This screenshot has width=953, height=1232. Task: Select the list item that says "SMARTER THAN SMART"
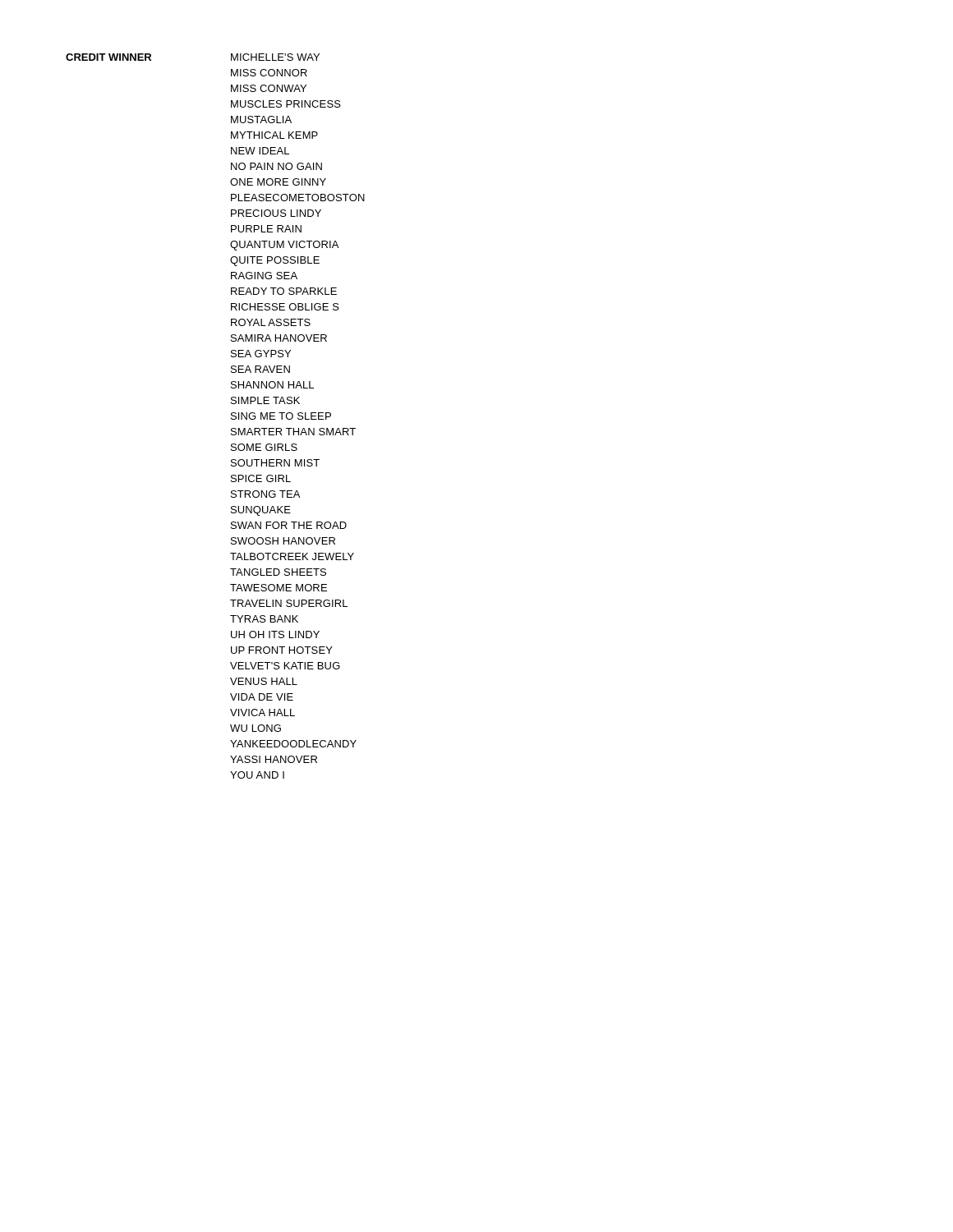click(293, 432)
